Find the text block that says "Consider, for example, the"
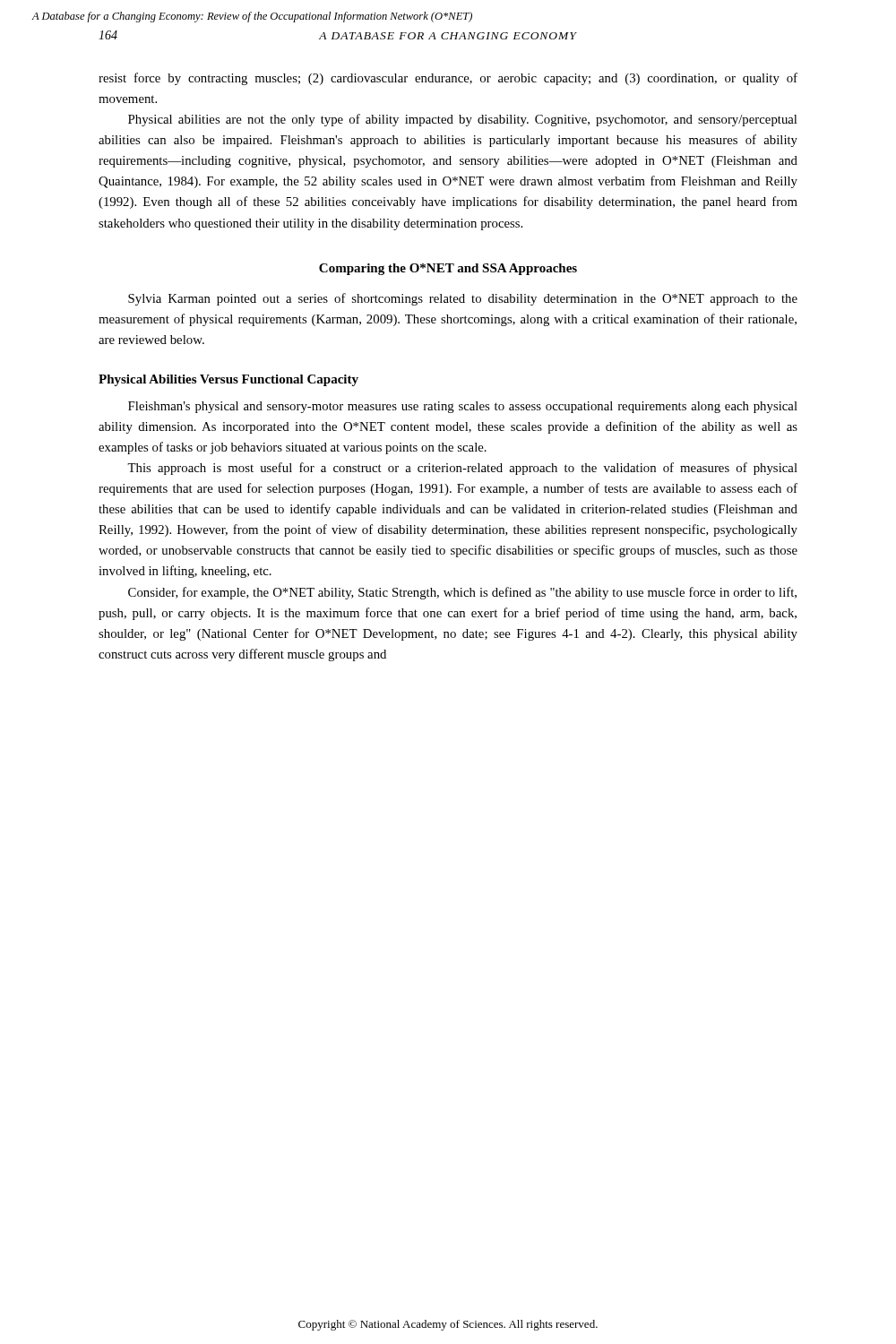Viewport: 896px width, 1344px height. click(448, 623)
